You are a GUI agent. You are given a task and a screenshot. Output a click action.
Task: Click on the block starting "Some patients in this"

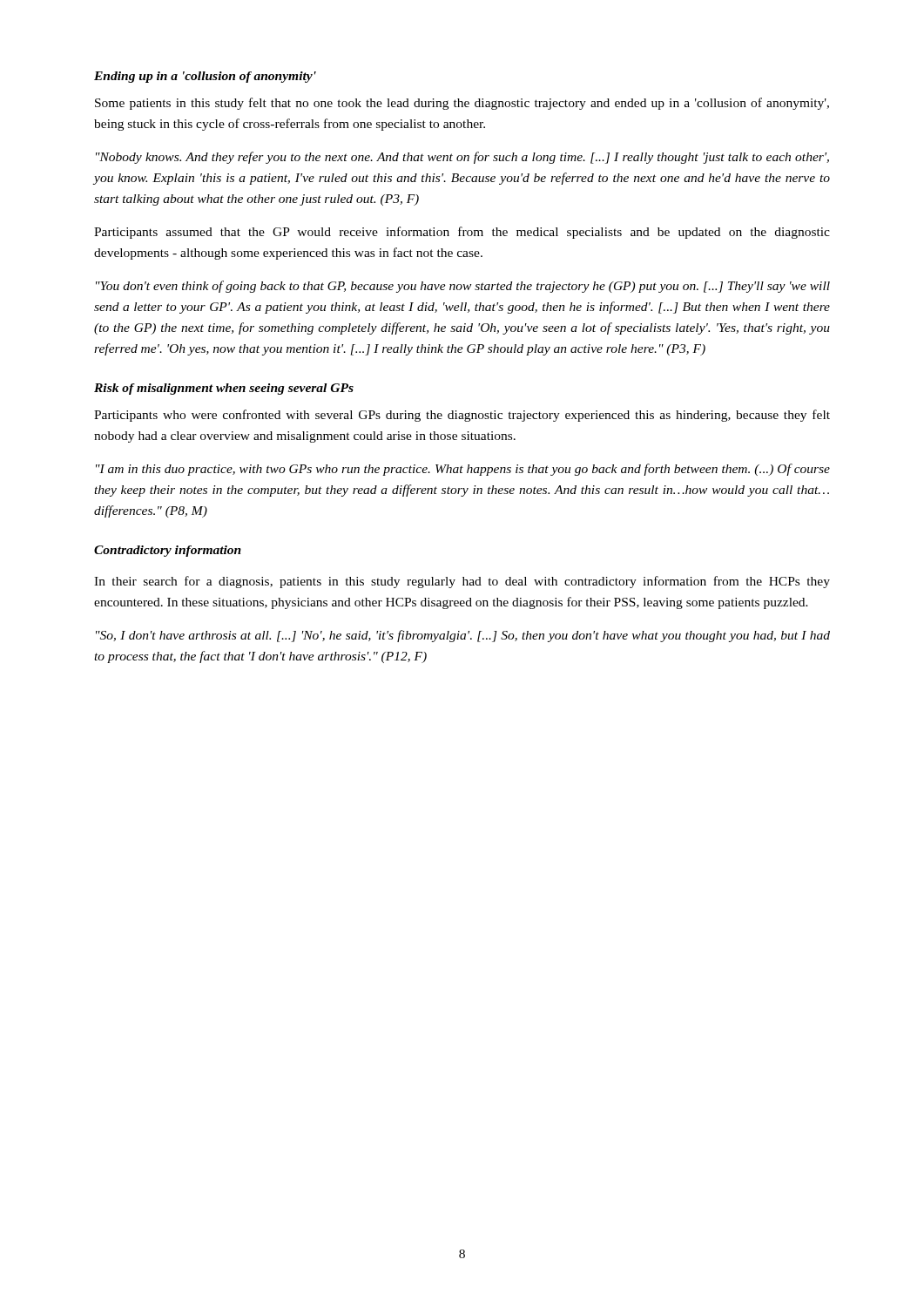[462, 113]
